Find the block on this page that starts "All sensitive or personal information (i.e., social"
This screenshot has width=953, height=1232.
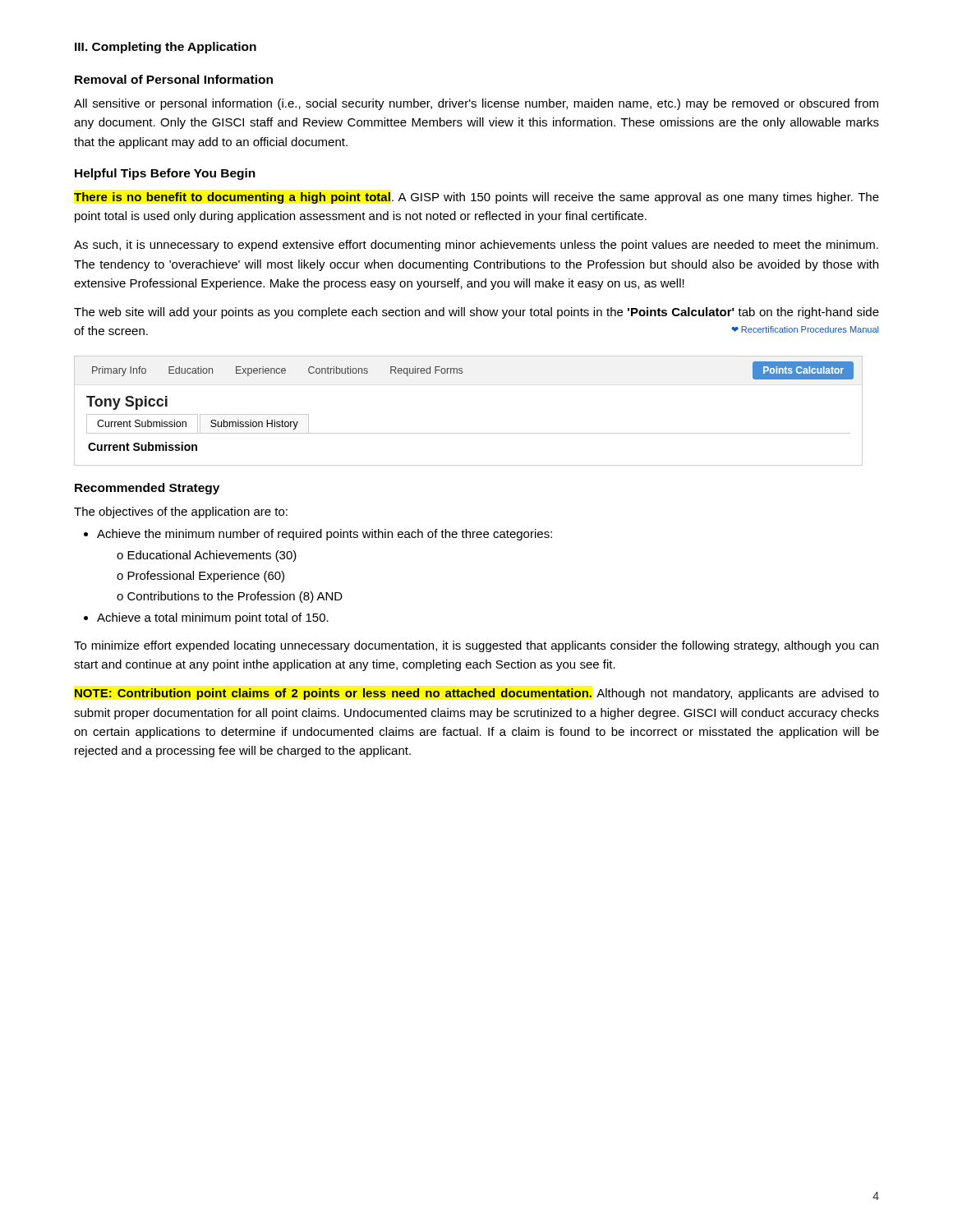(476, 122)
